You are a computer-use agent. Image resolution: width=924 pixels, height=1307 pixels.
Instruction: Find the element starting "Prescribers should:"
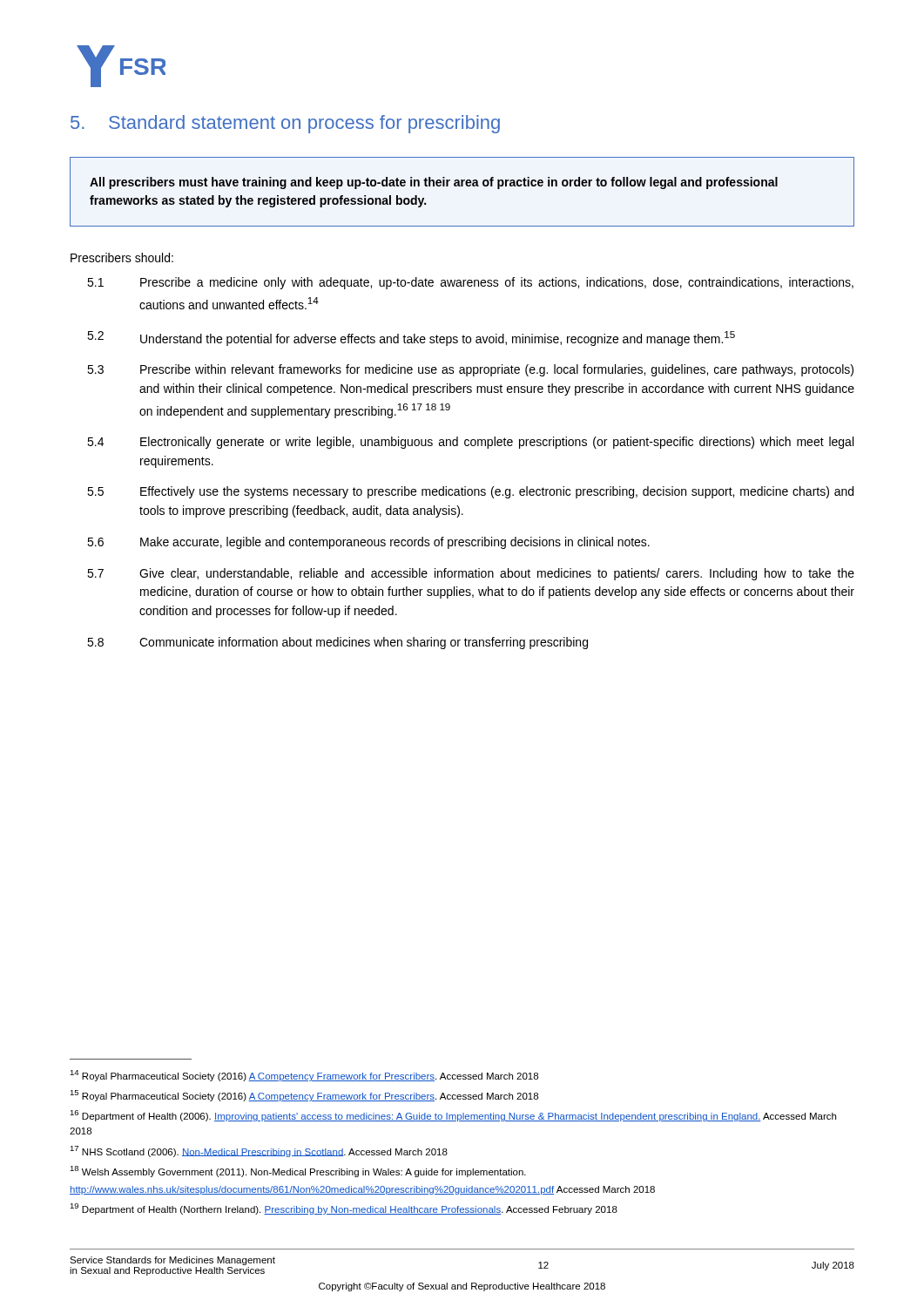[122, 258]
